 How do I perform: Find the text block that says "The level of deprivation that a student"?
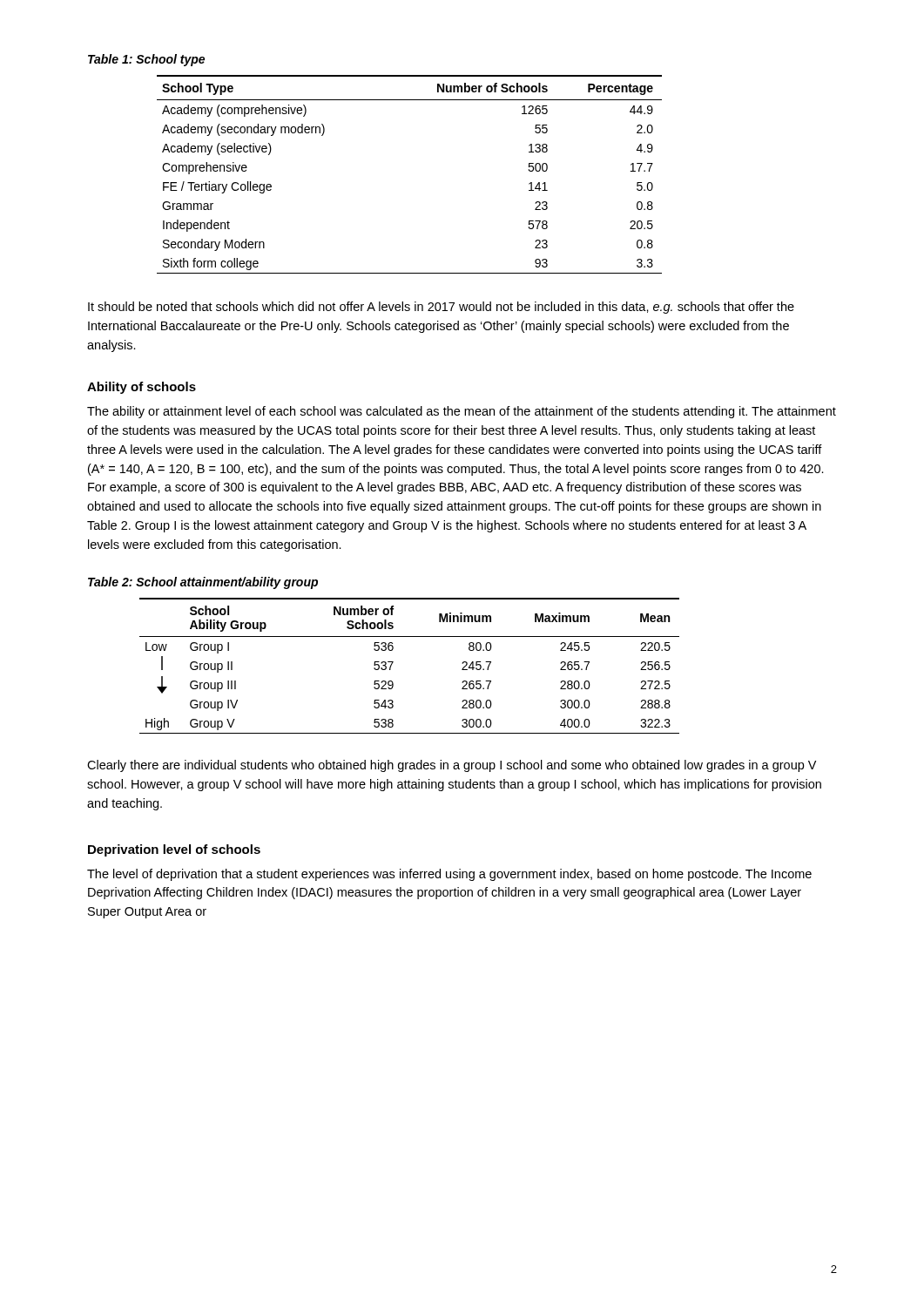pyautogui.click(x=450, y=892)
